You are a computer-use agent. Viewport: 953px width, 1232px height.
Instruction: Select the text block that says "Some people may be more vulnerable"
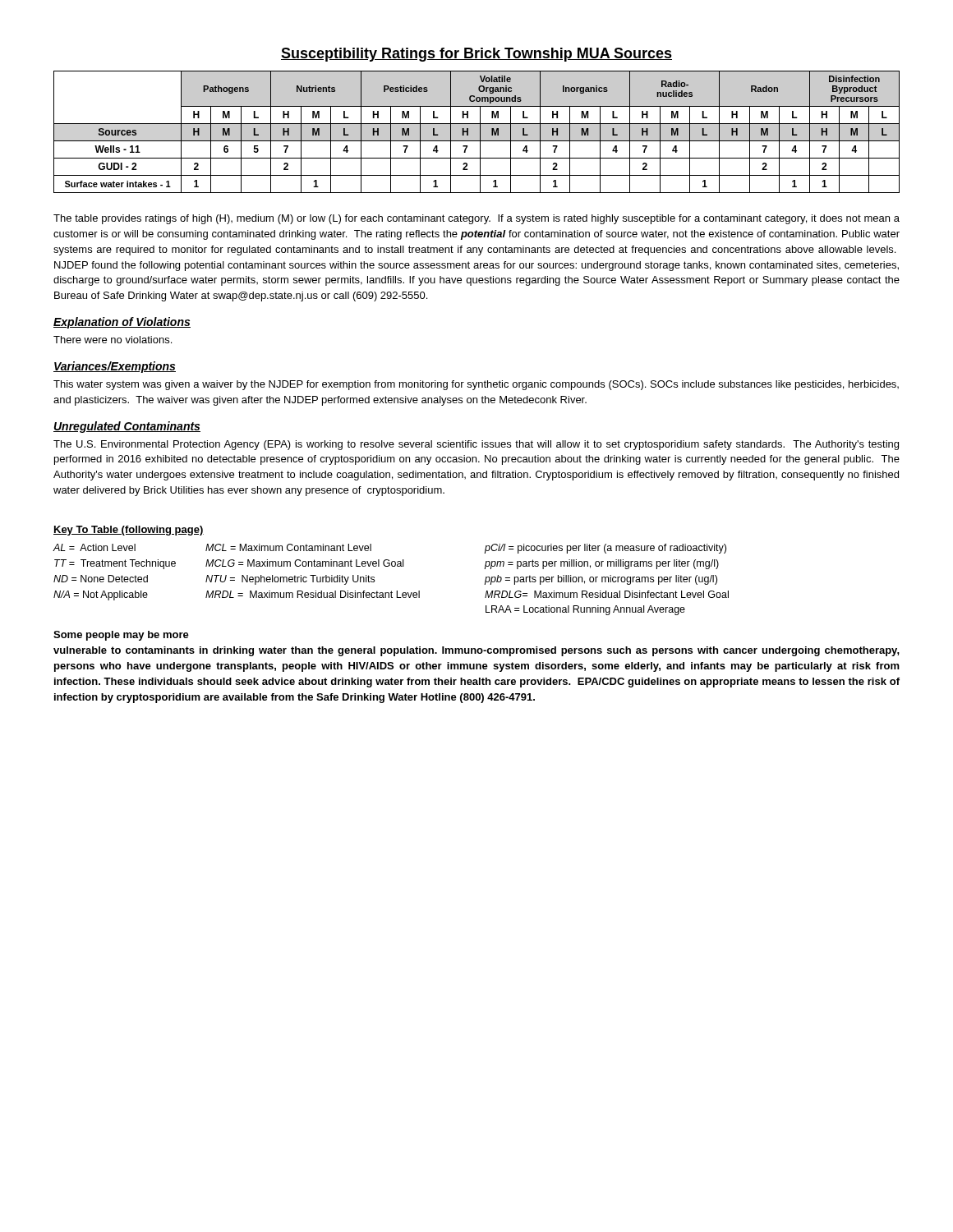click(476, 666)
